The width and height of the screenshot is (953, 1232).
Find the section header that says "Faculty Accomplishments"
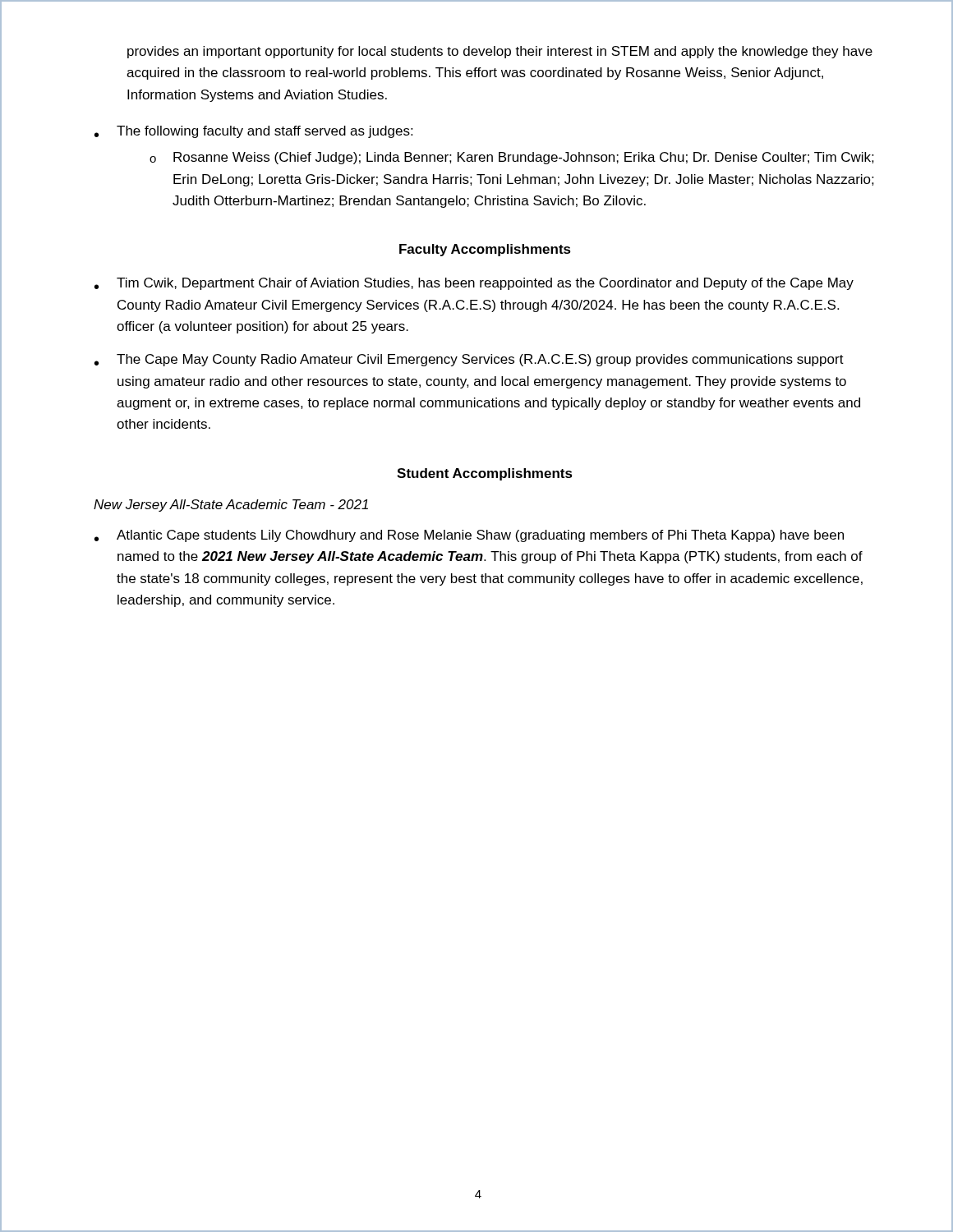[485, 250]
